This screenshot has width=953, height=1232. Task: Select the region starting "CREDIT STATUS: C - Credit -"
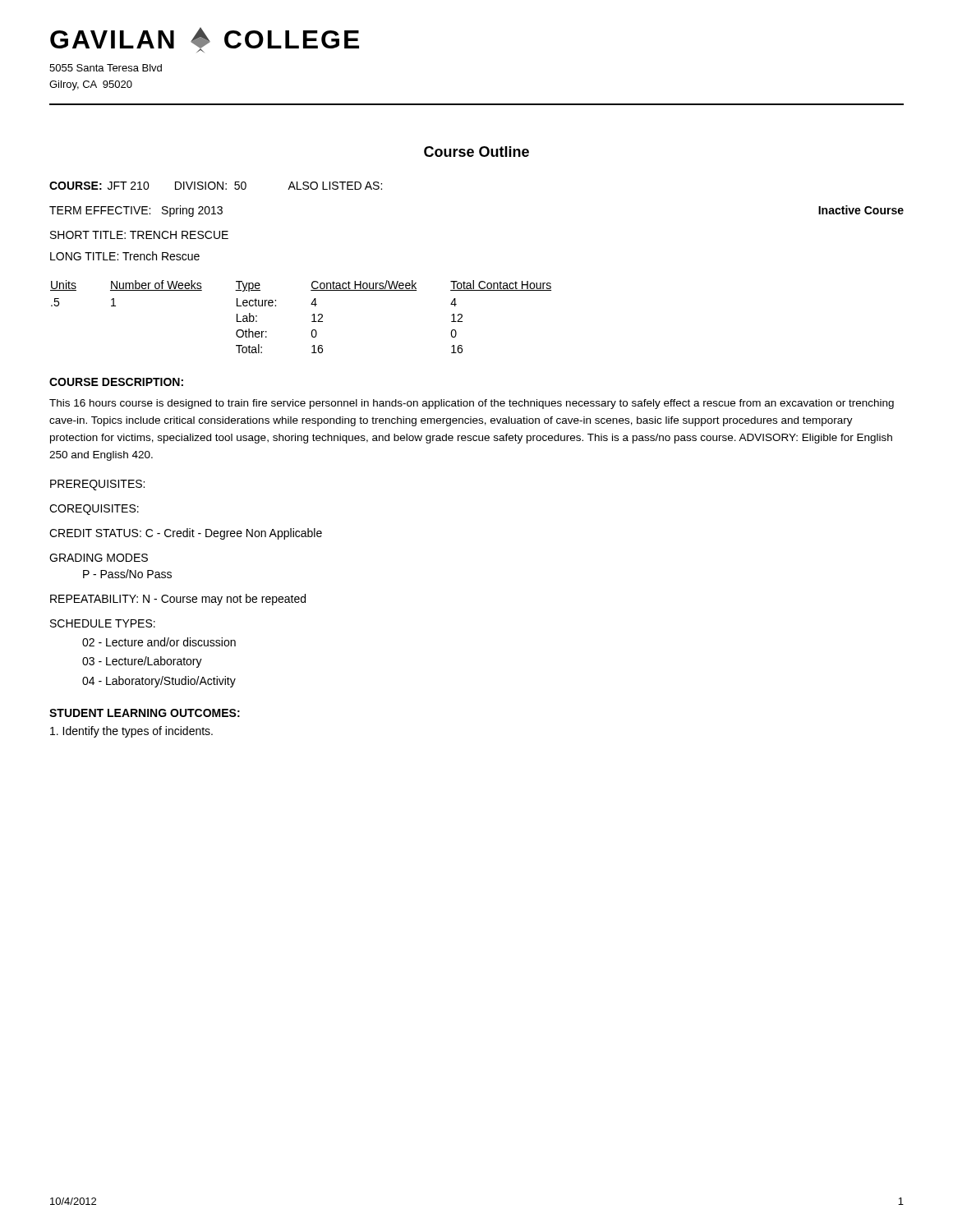(x=186, y=533)
